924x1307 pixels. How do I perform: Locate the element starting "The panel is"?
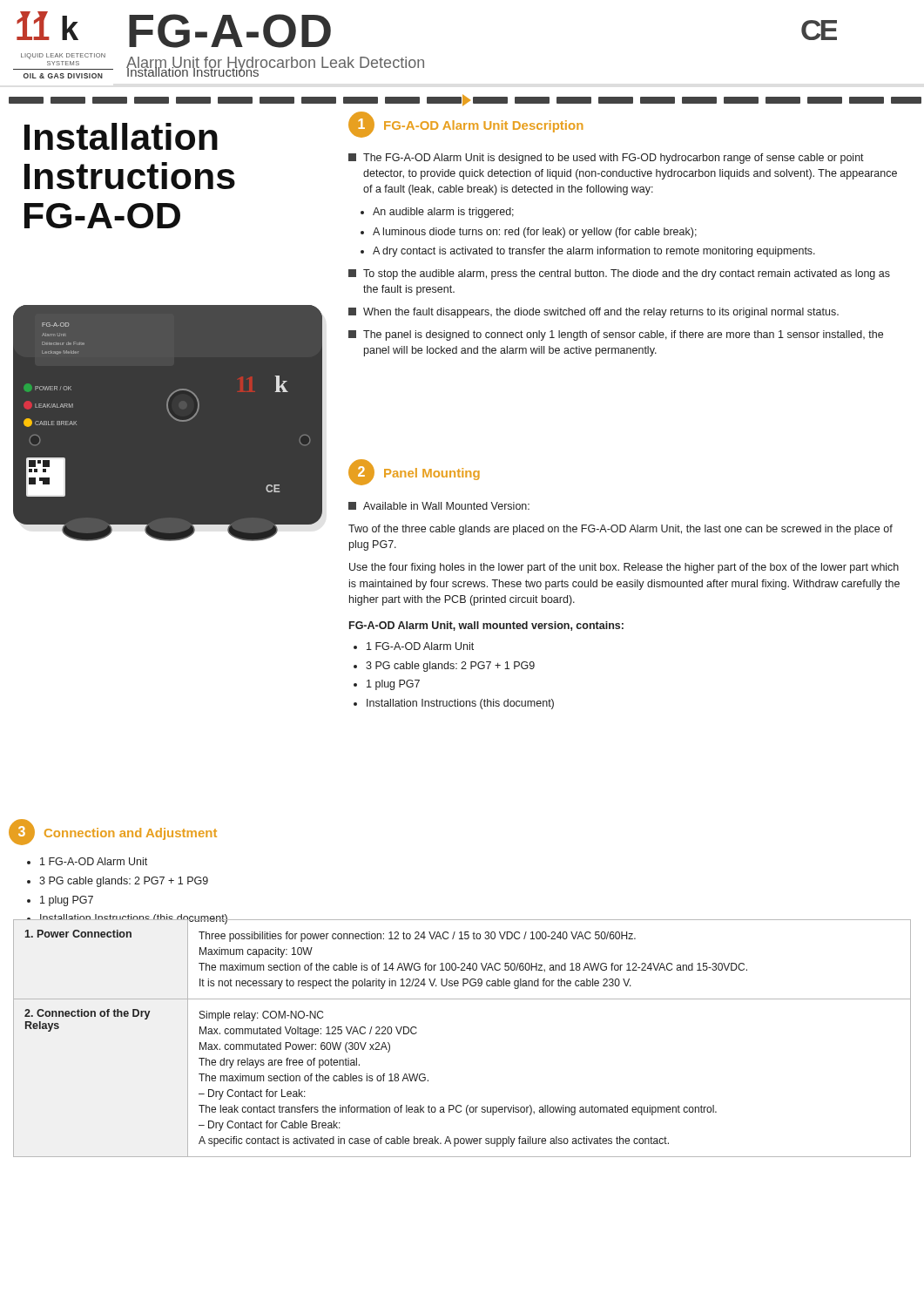pos(627,343)
